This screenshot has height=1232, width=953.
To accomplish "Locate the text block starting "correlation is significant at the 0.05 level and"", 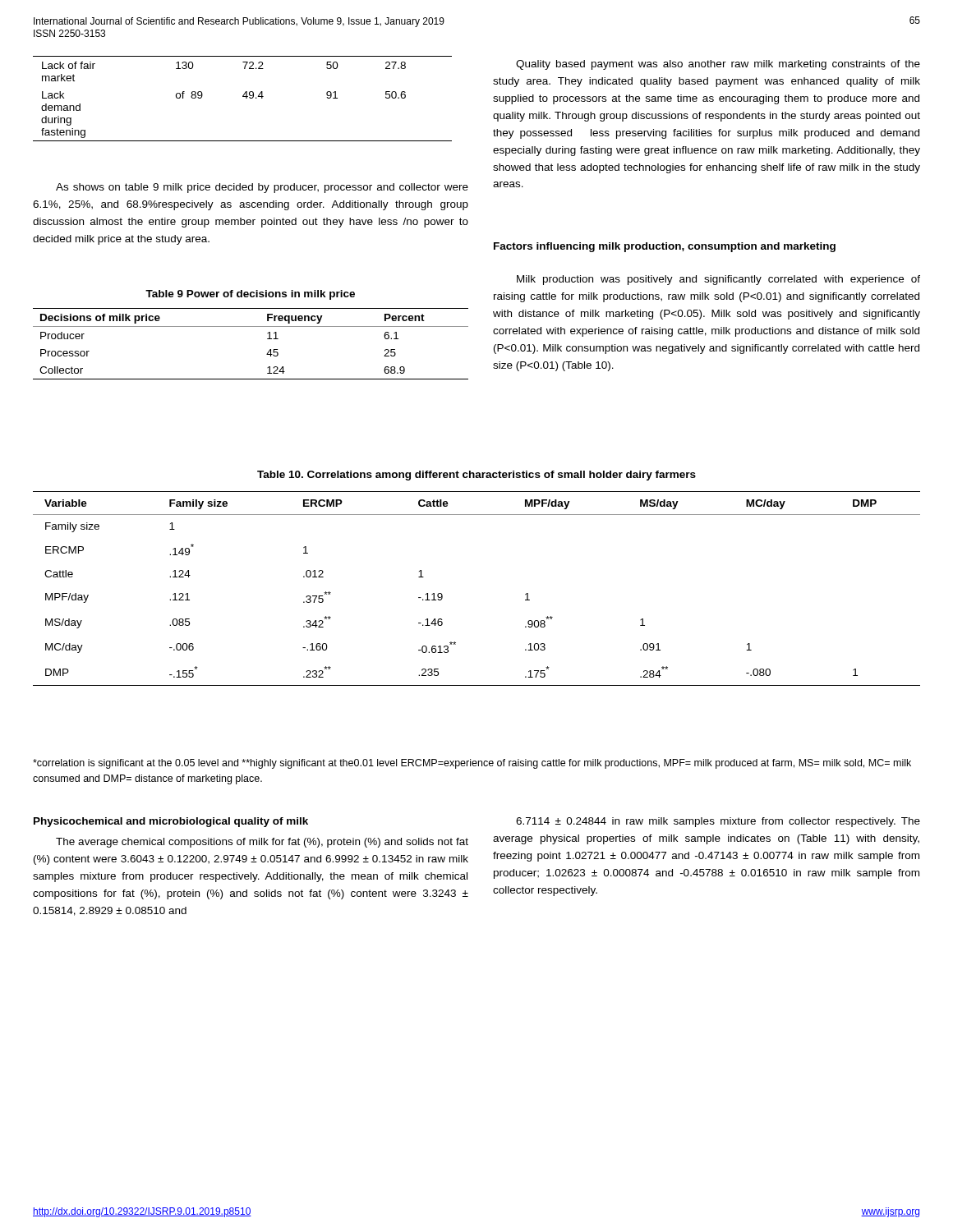I will (472, 771).
